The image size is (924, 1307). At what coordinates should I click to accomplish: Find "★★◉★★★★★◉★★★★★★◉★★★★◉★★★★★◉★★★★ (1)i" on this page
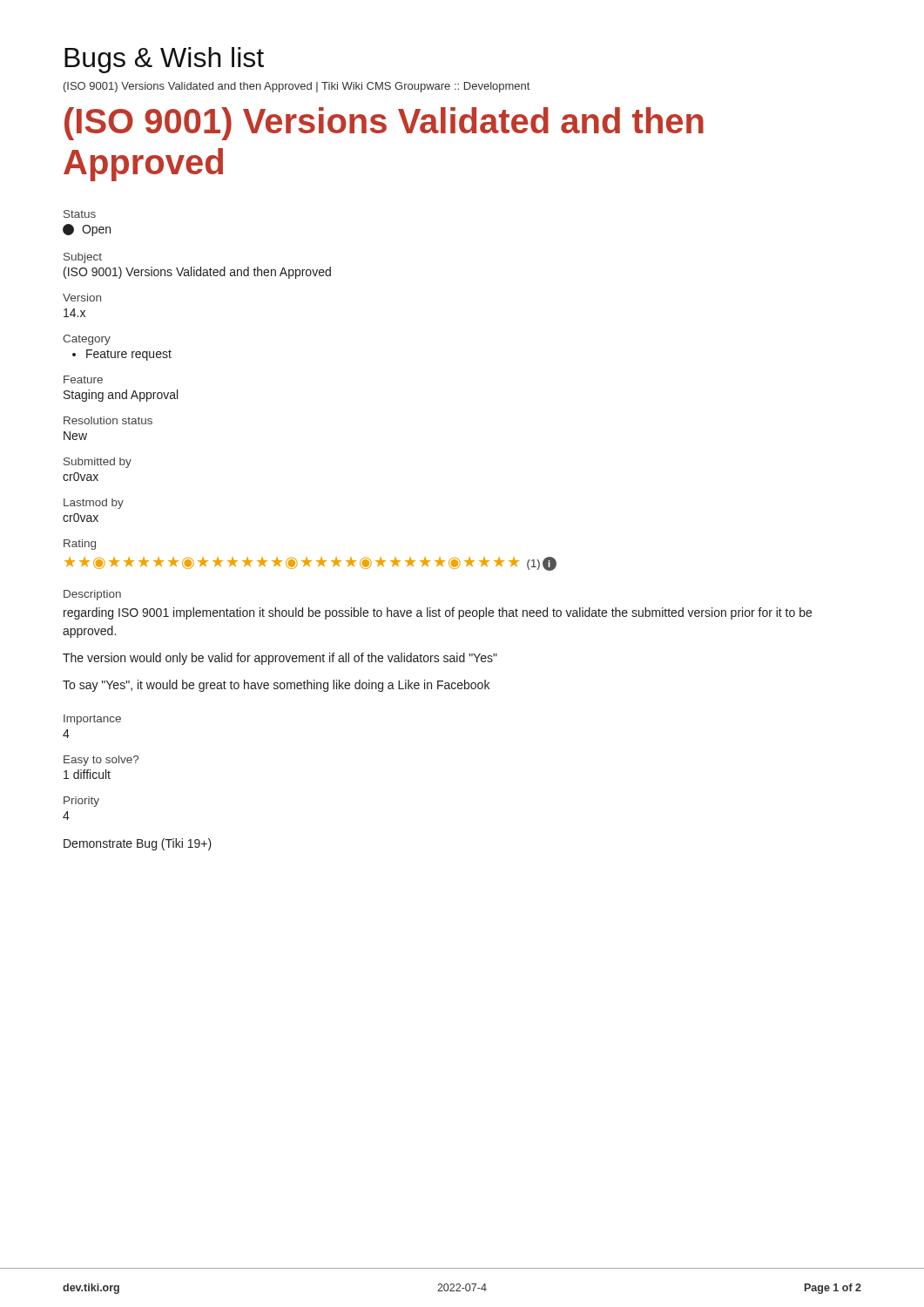coord(309,562)
